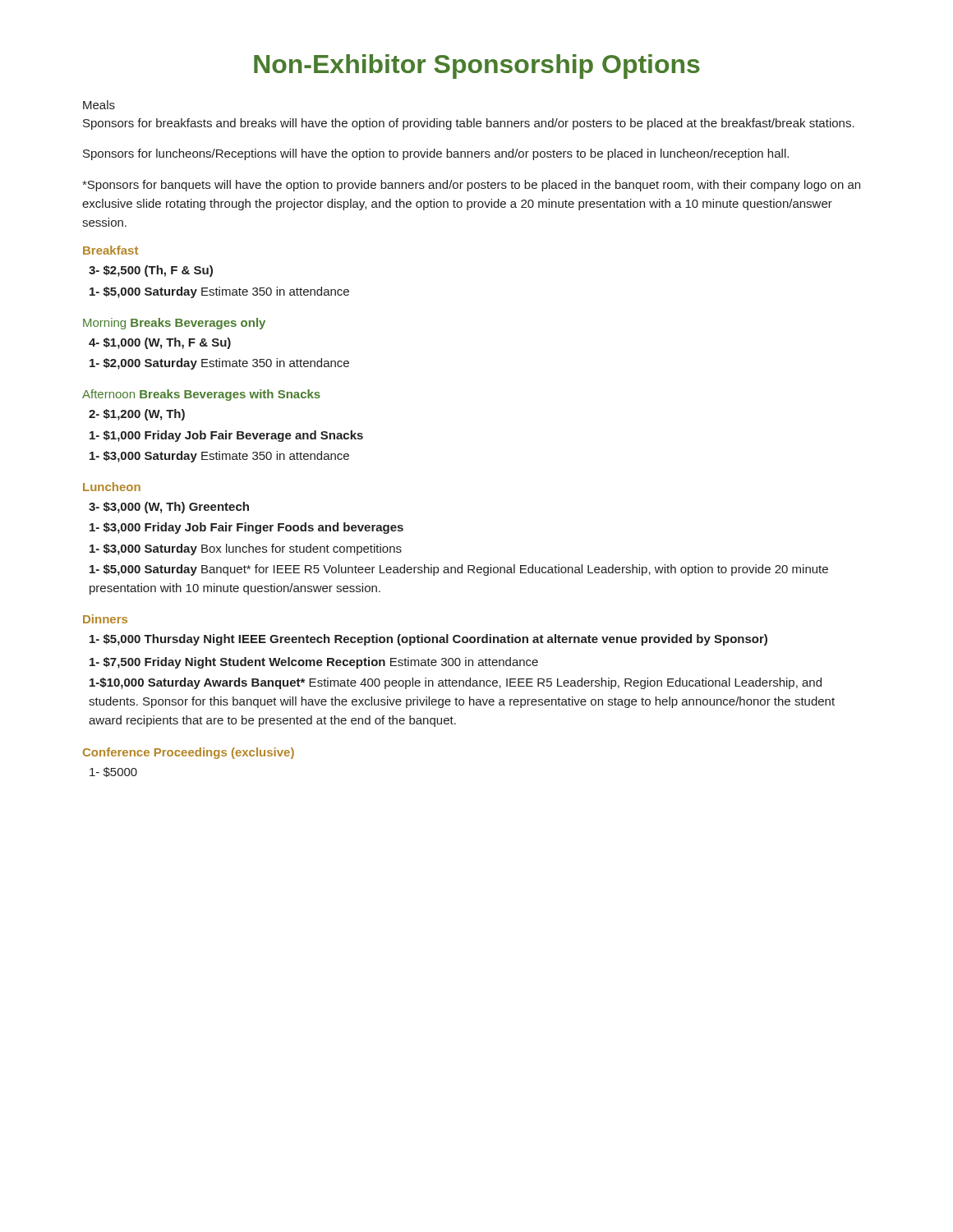
Task: Point to the block beginning "Sponsors for luncheons/Receptions"
Action: pos(436,153)
